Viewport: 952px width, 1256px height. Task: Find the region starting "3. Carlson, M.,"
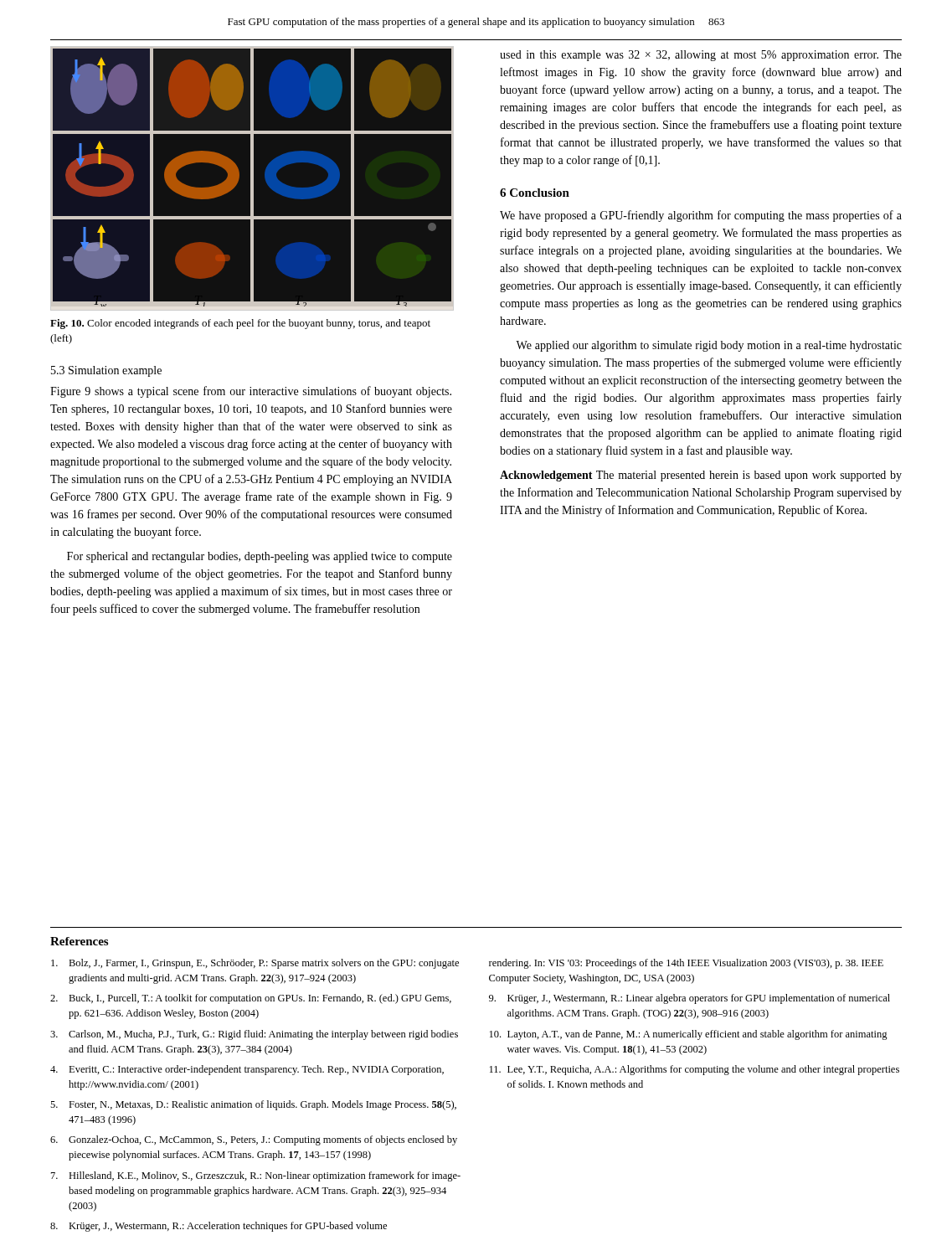257,1041
